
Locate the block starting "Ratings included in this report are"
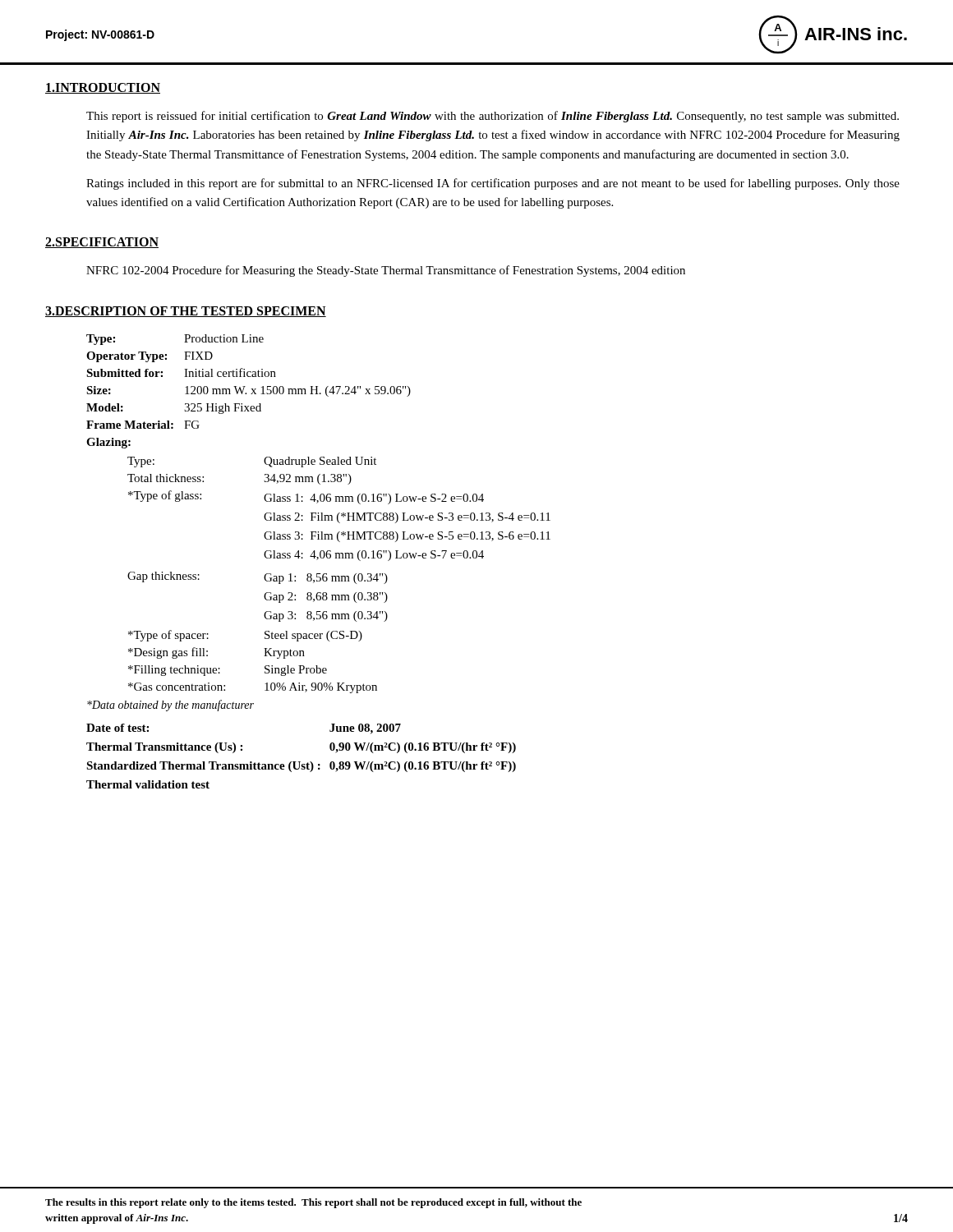click(x=493, y=192)
